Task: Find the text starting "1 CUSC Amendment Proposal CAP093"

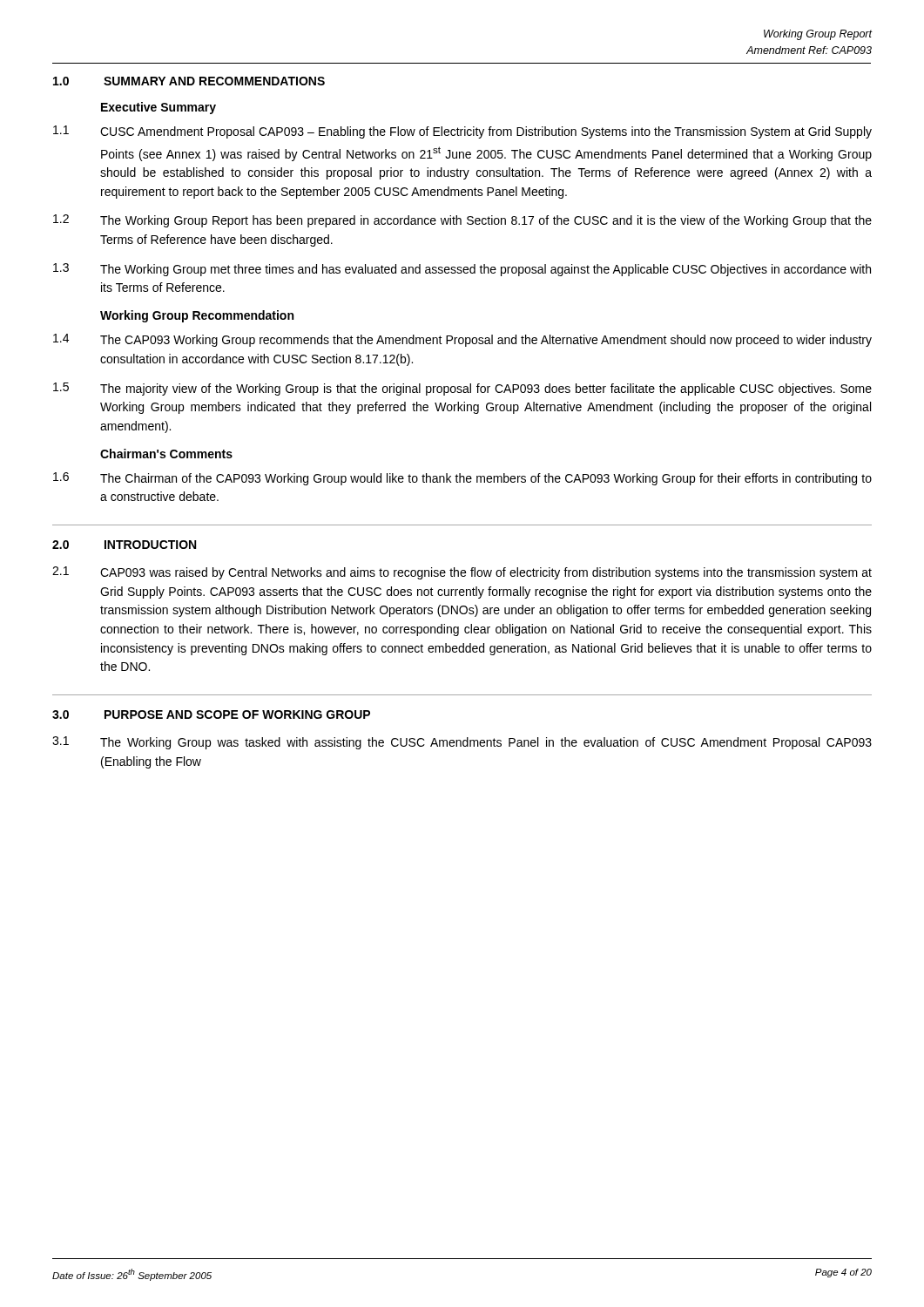Action: pos(462,162)
